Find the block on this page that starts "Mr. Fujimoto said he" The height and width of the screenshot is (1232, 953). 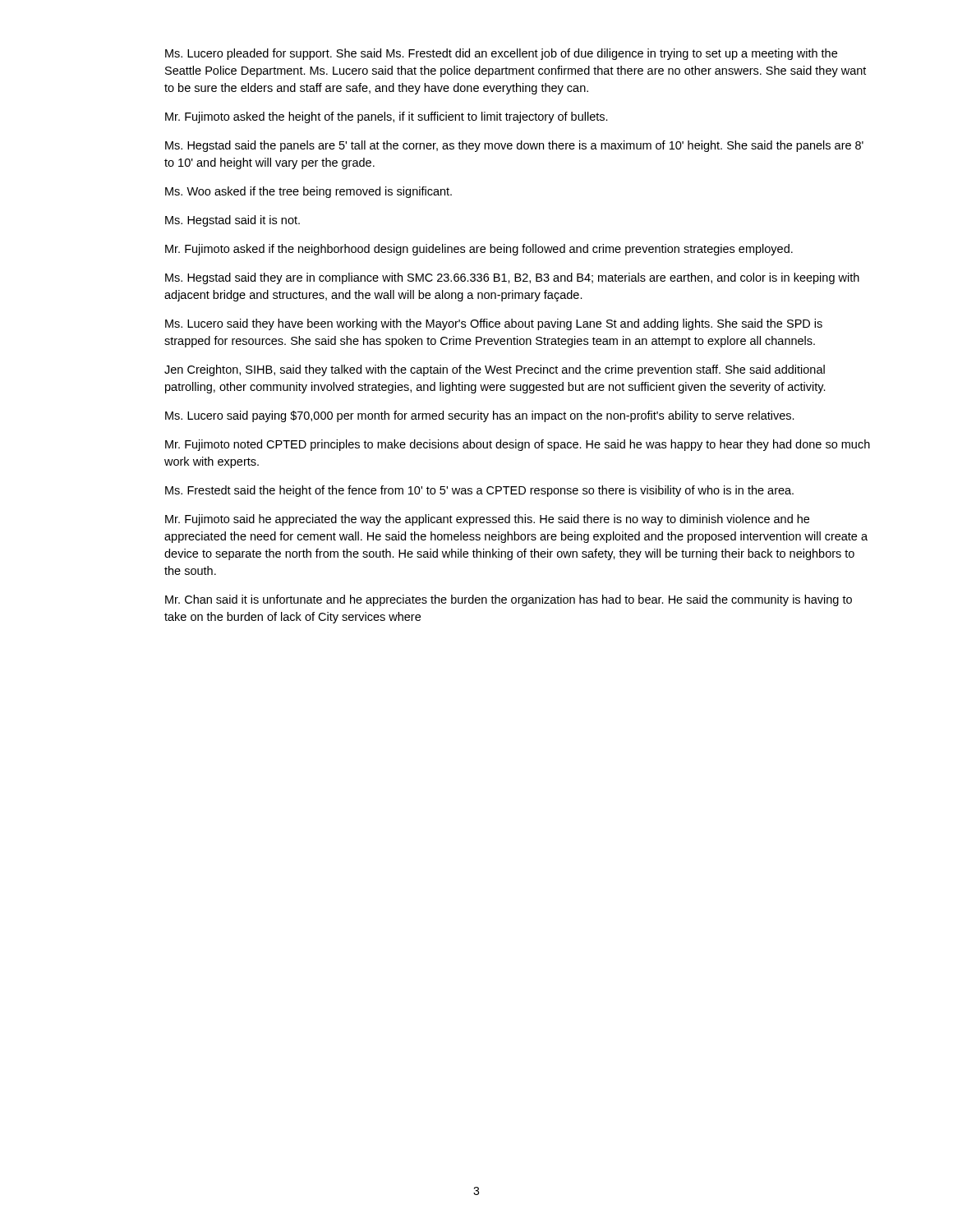(x=516, y=545)
